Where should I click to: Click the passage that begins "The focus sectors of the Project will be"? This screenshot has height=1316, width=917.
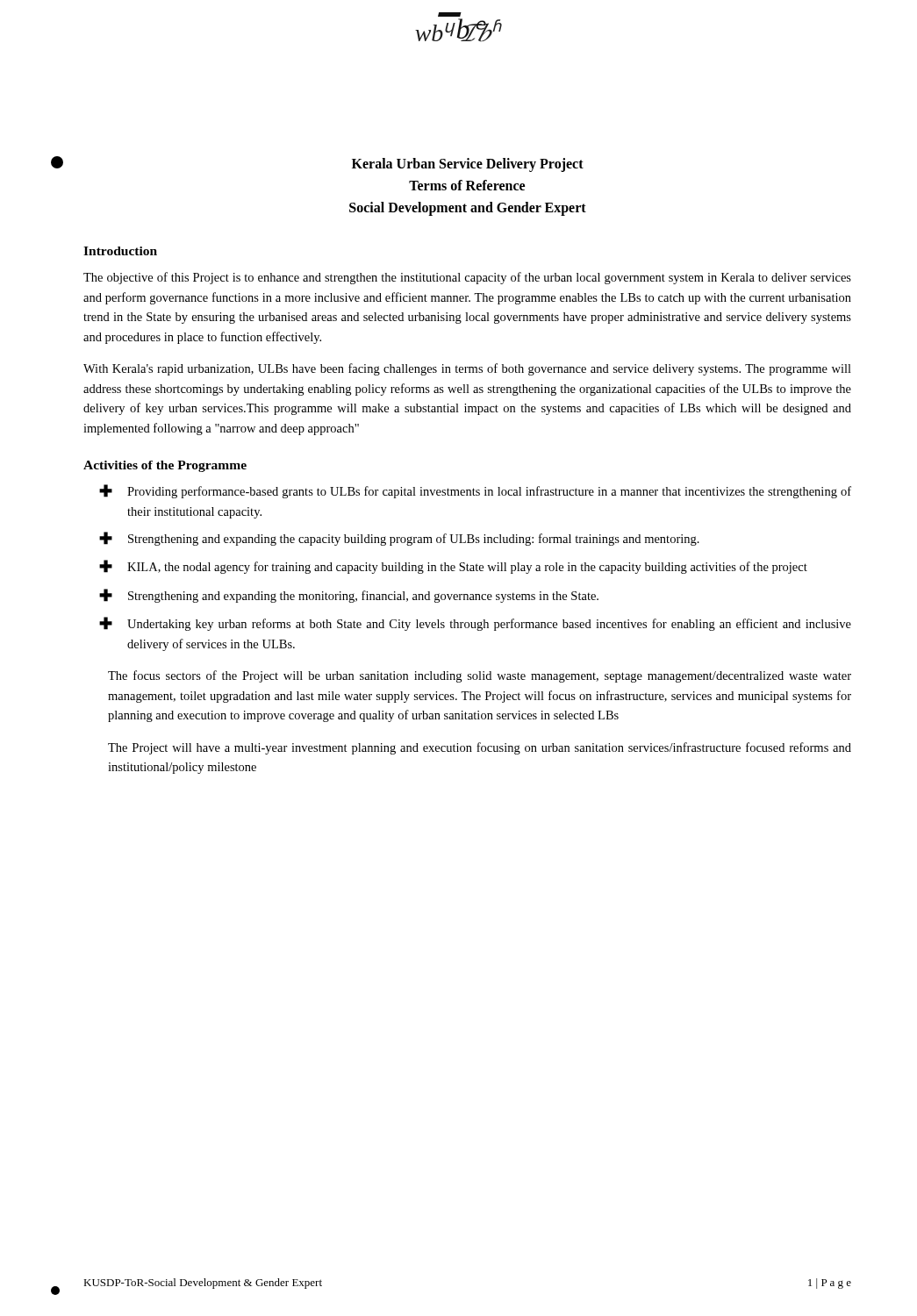click(480, 695)
